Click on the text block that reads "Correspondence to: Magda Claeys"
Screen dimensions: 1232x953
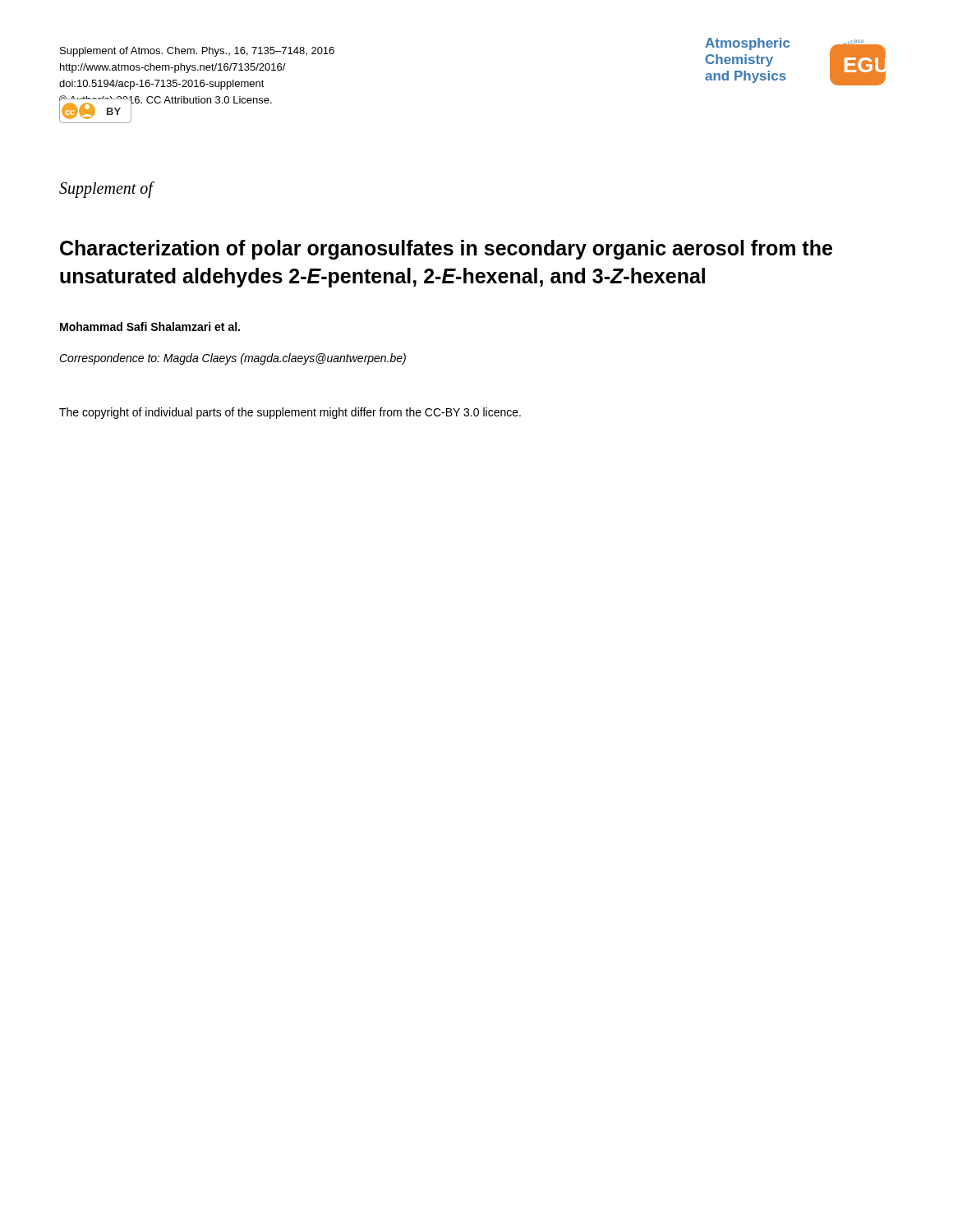tap(233, 358)
